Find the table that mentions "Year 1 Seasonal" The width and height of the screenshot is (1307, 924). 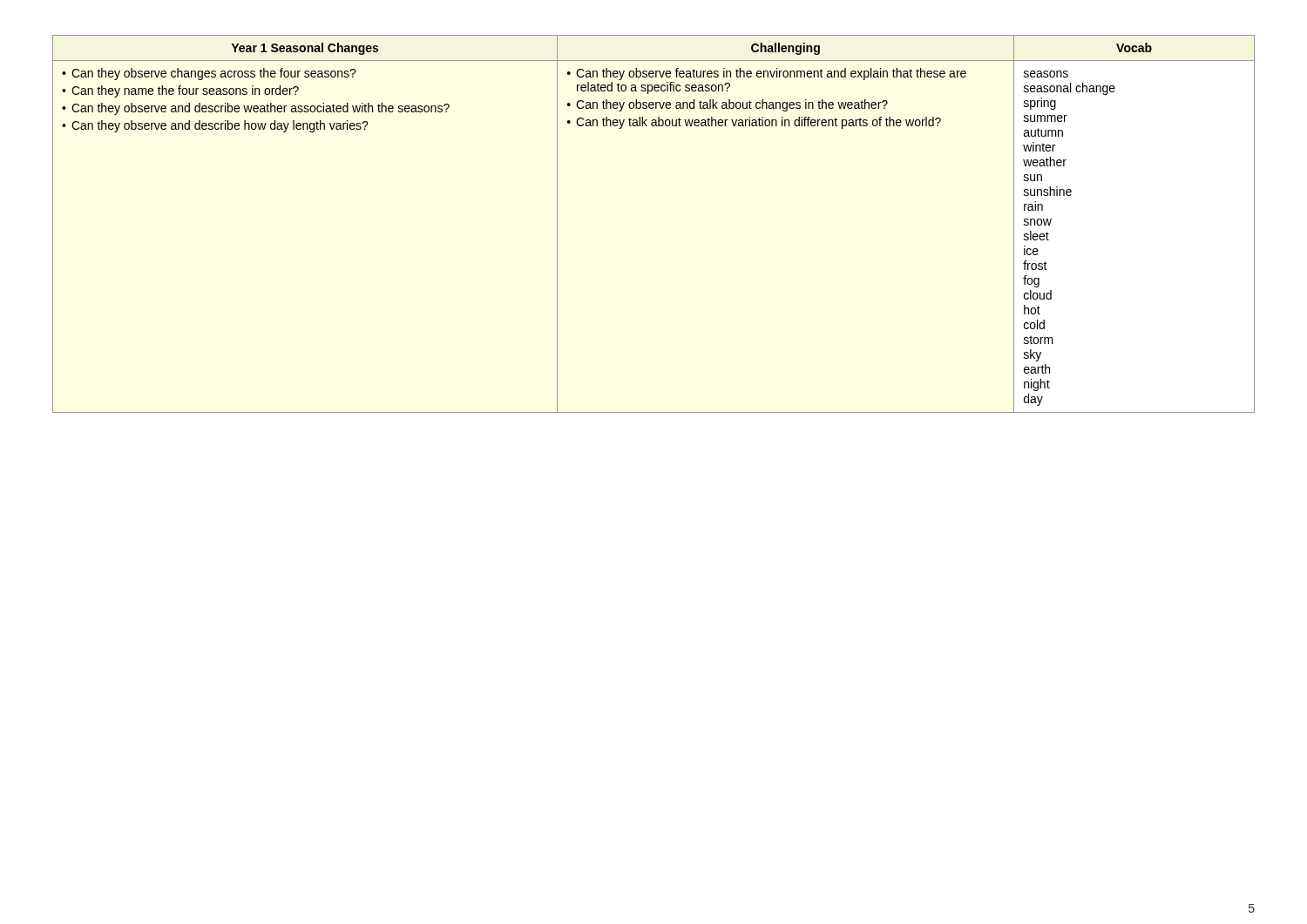(654, 224)
